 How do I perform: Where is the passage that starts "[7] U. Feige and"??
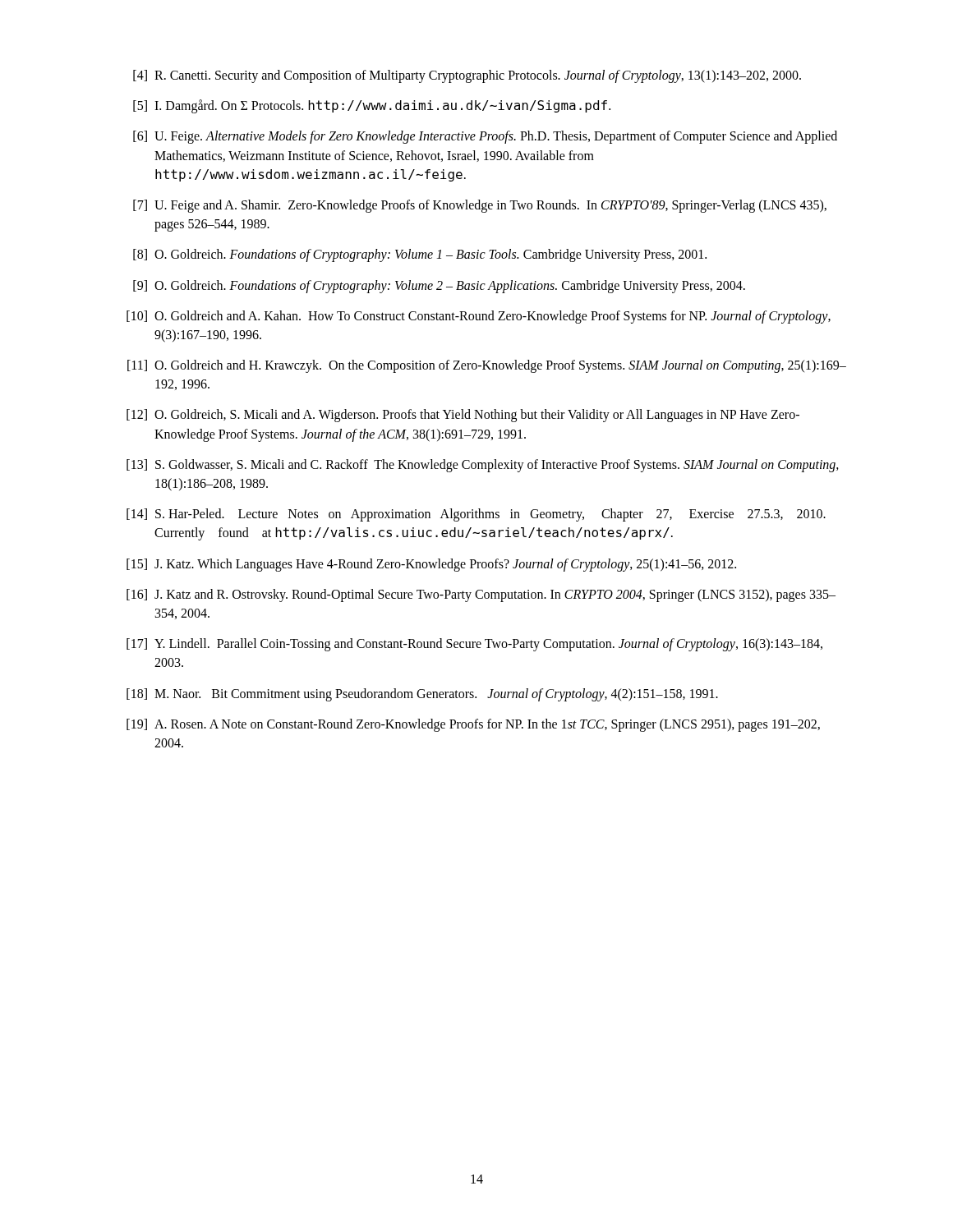(x=476, y=214)
